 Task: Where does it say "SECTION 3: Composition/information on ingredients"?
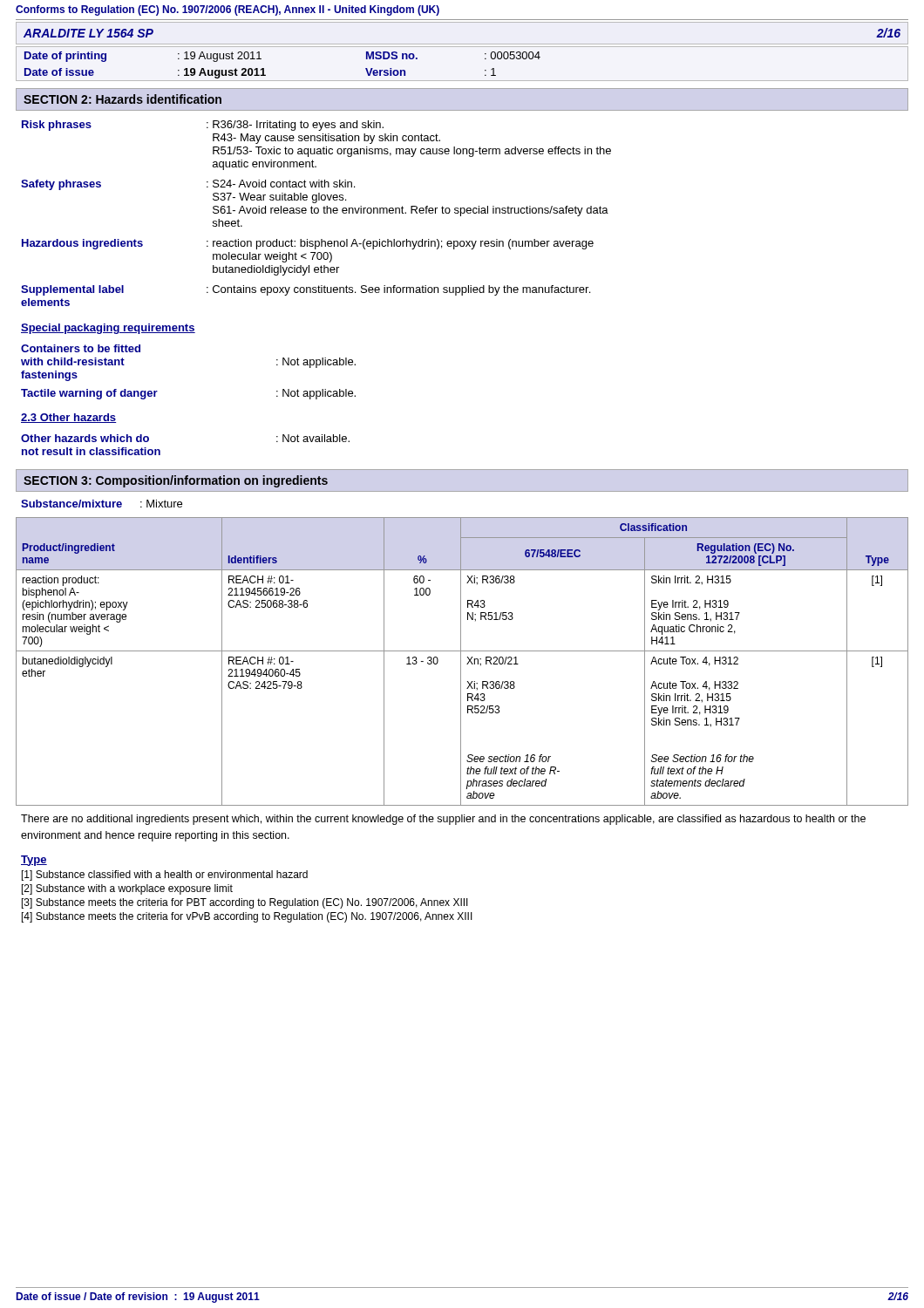176,480
